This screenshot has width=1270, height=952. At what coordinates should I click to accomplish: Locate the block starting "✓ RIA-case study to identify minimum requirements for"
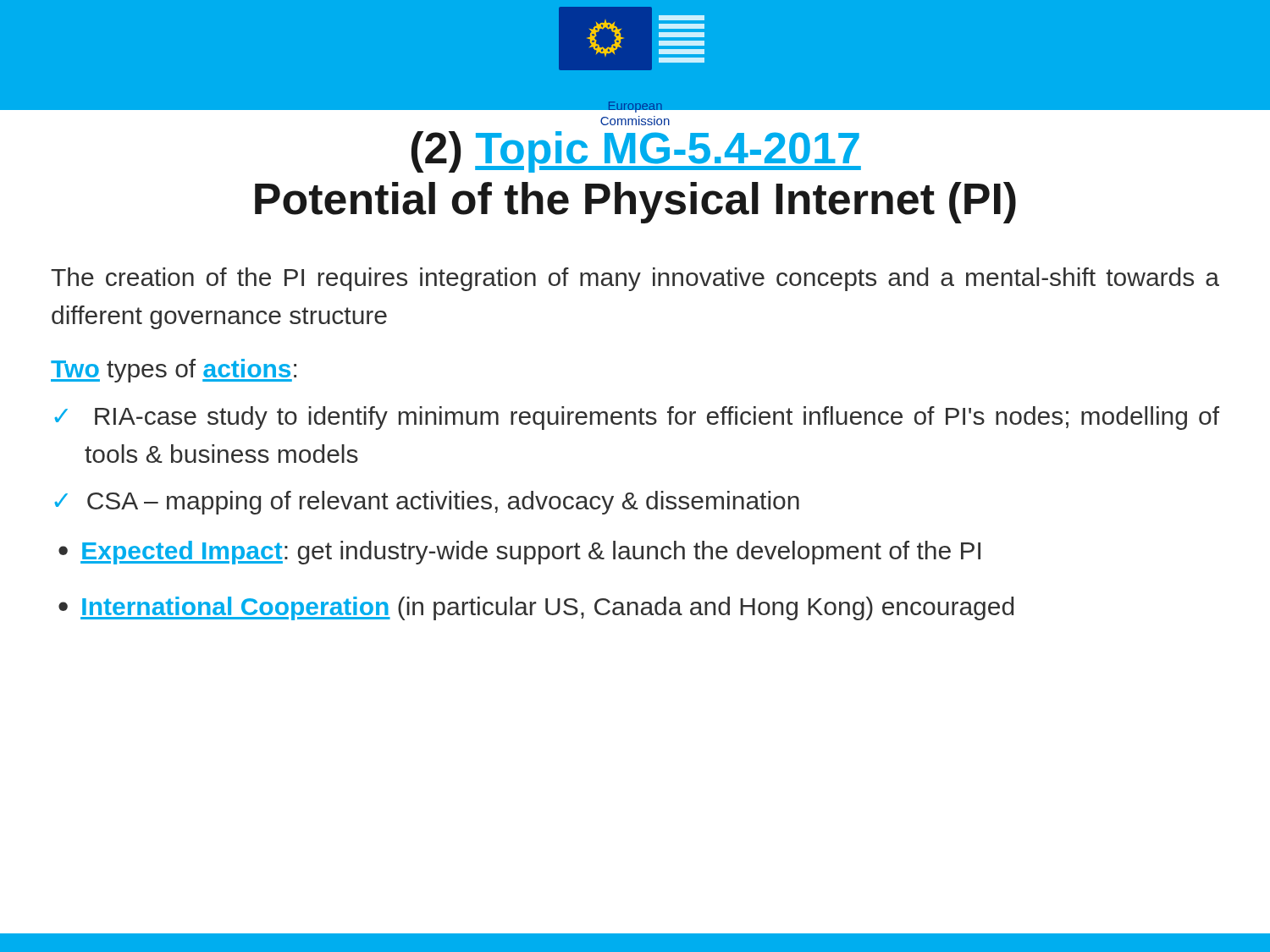pyautogui.click(x=635, y=435)
